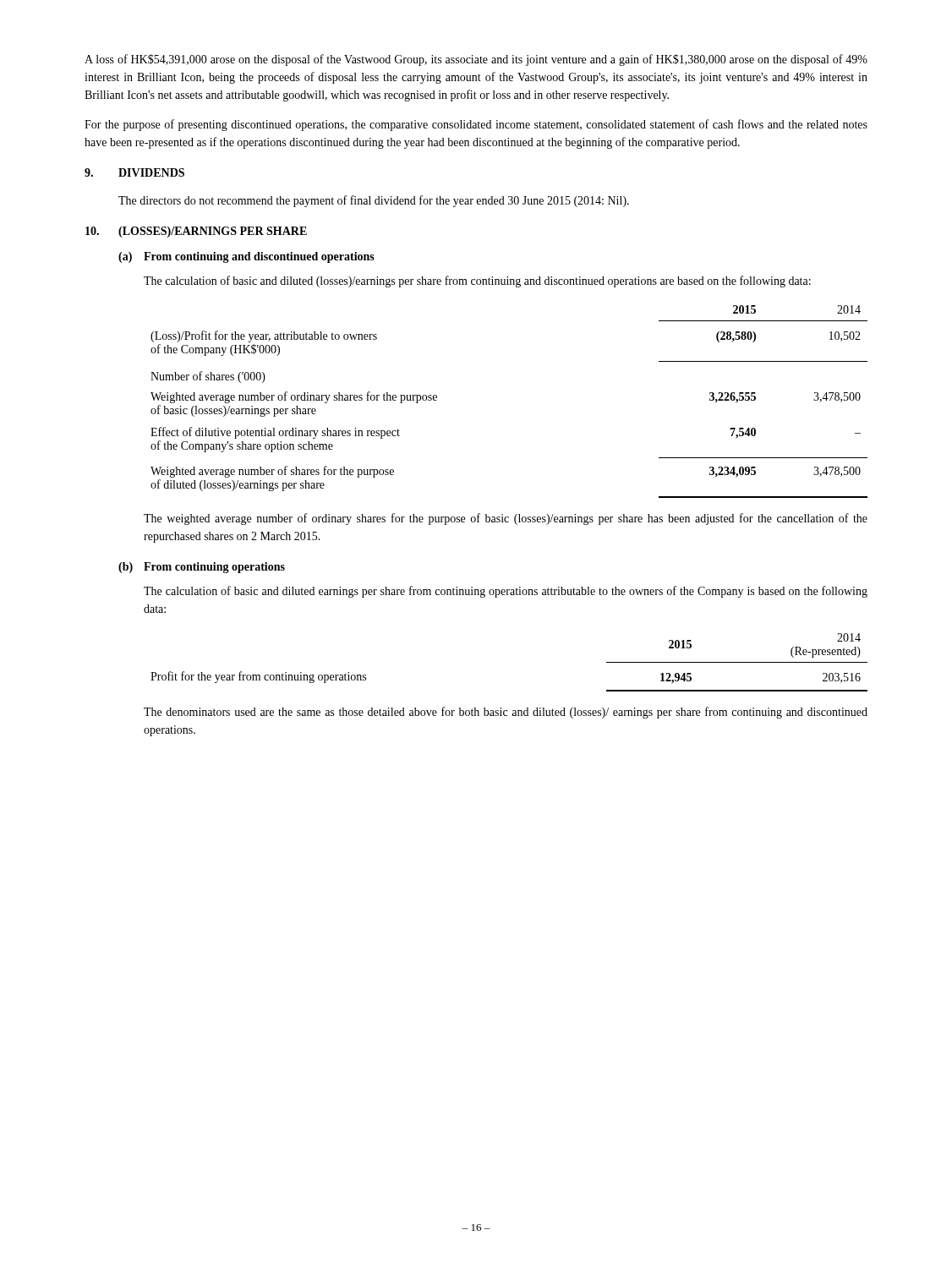Click on the table containing "Weighted average number of"
The width and height of the screenshot is (952, 1268).
point(506,399)
